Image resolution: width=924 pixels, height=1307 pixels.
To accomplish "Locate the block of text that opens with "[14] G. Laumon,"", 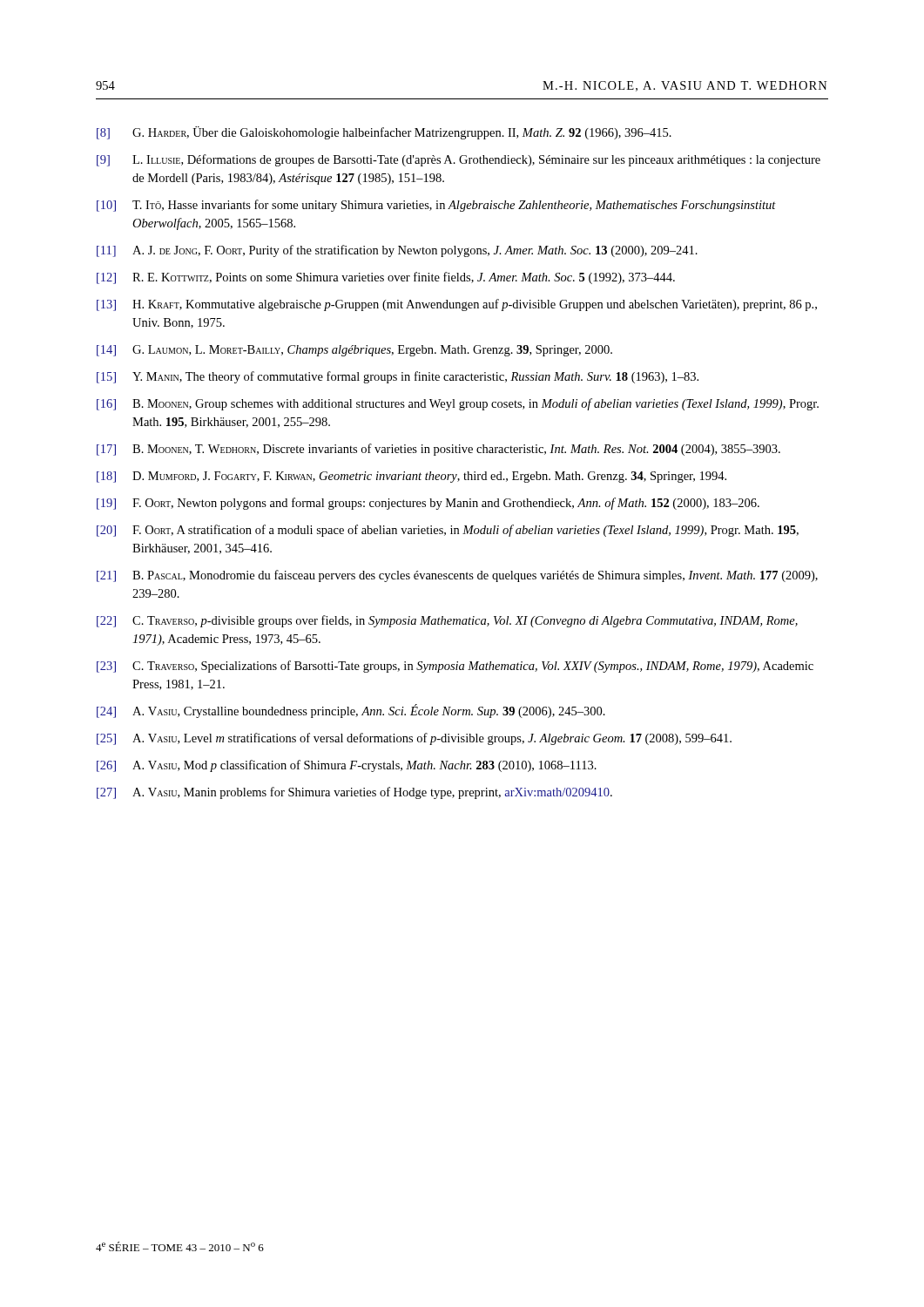I will pyautogui.click(x=462, y=350).
